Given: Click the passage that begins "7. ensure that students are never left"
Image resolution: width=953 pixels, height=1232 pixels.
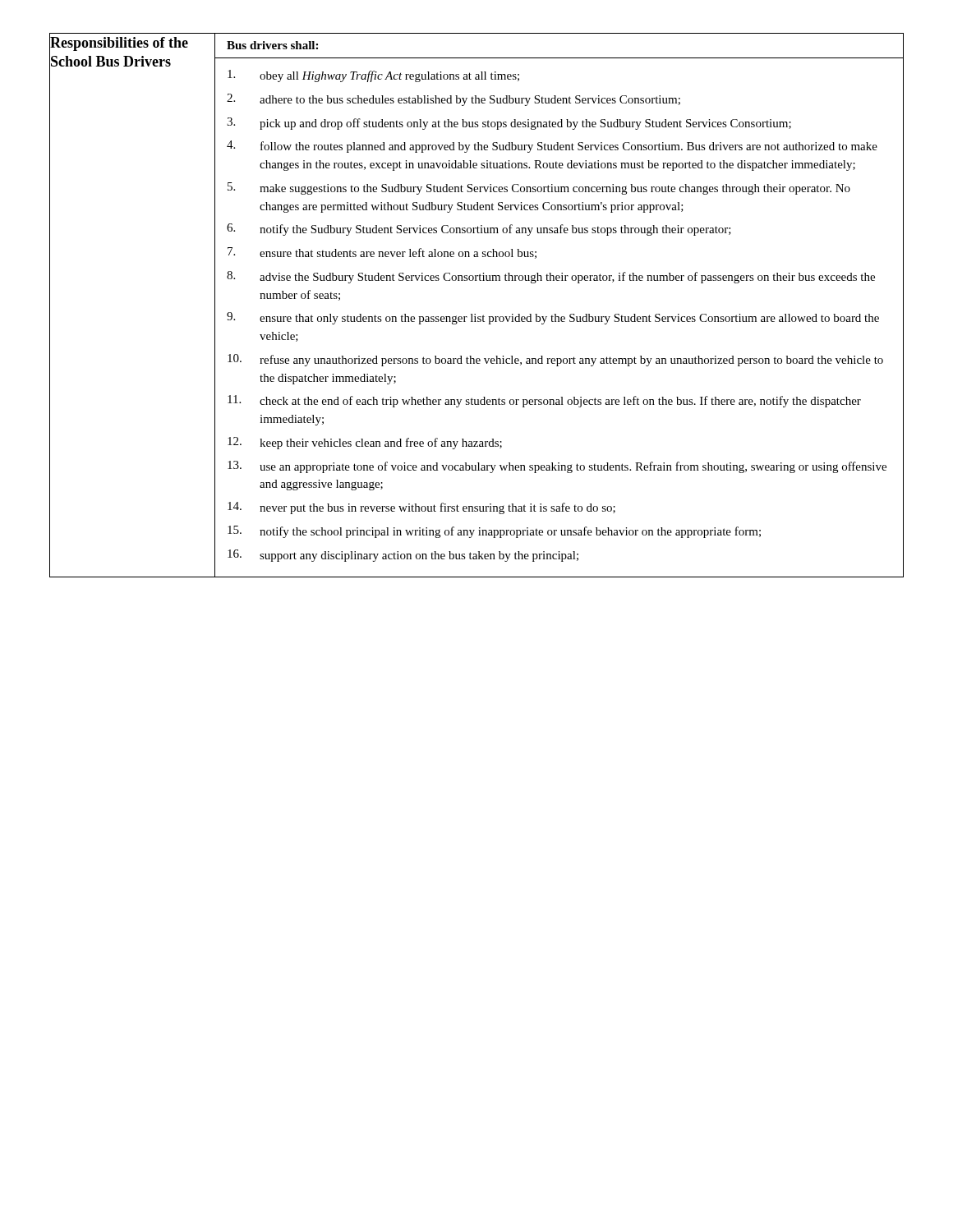Looking at the screenshot, I should click(382, 253).
